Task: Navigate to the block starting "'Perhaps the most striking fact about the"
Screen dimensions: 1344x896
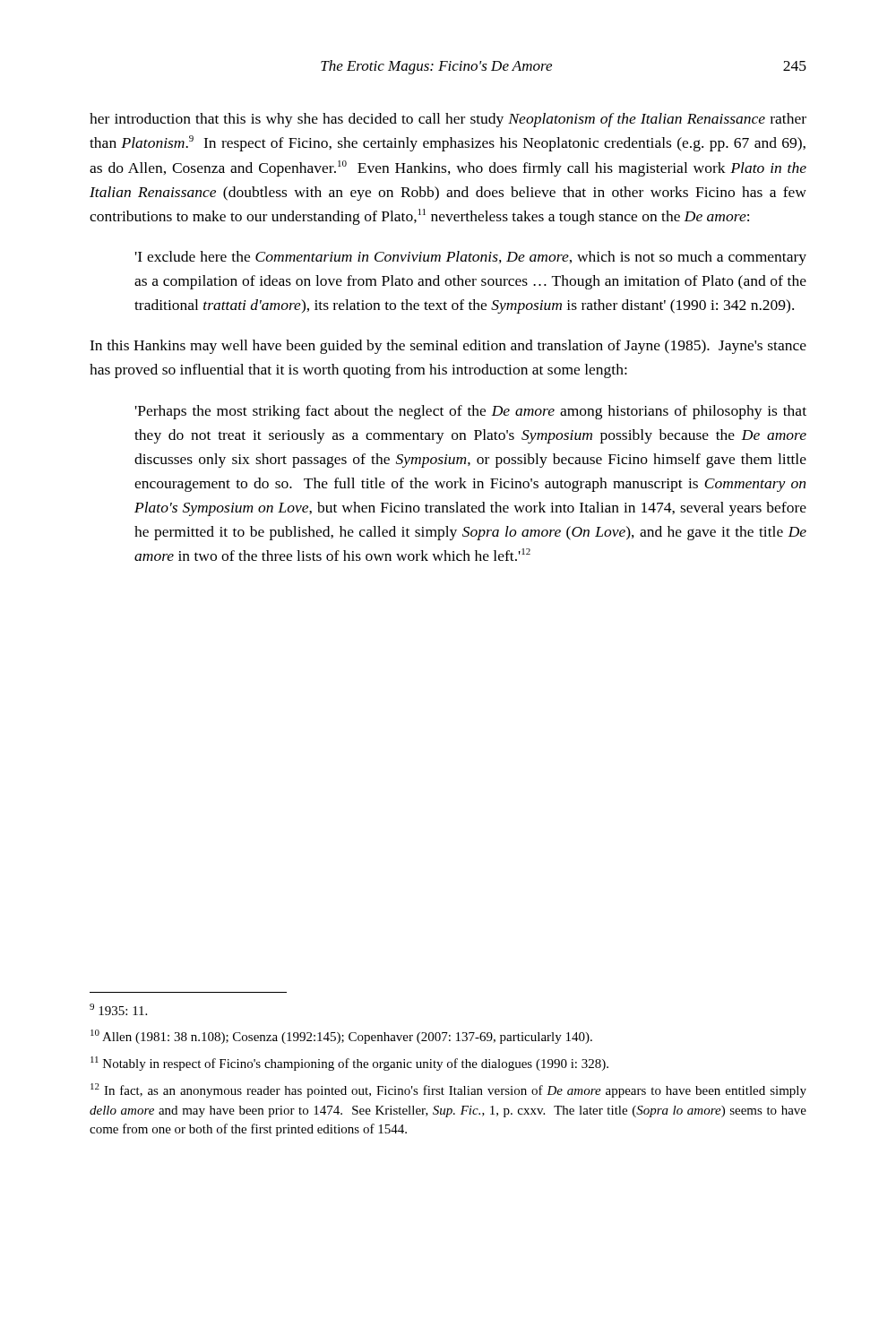Action: [x=470, y=483]
